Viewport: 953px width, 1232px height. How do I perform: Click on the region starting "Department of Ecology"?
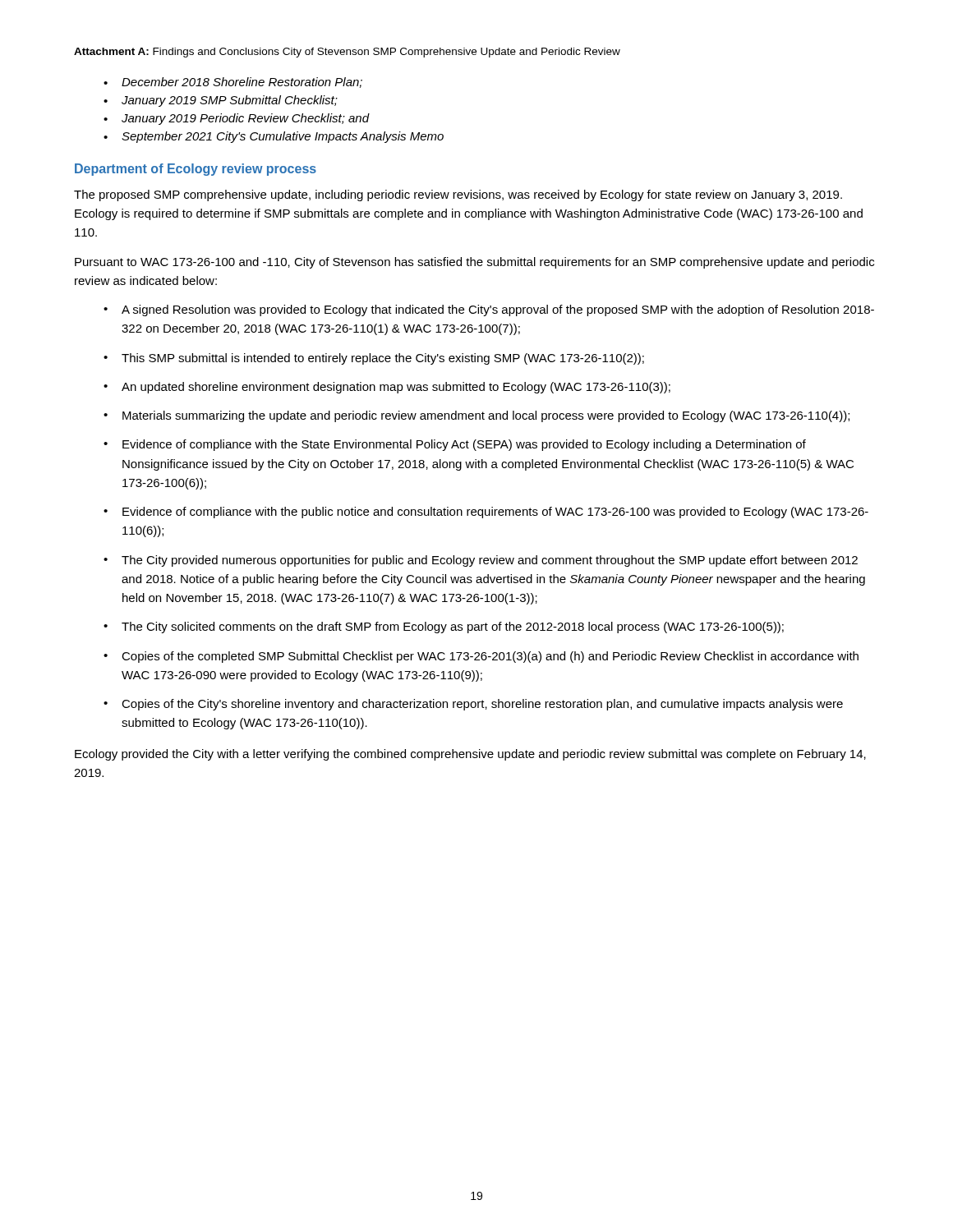[x=195, y=169]
